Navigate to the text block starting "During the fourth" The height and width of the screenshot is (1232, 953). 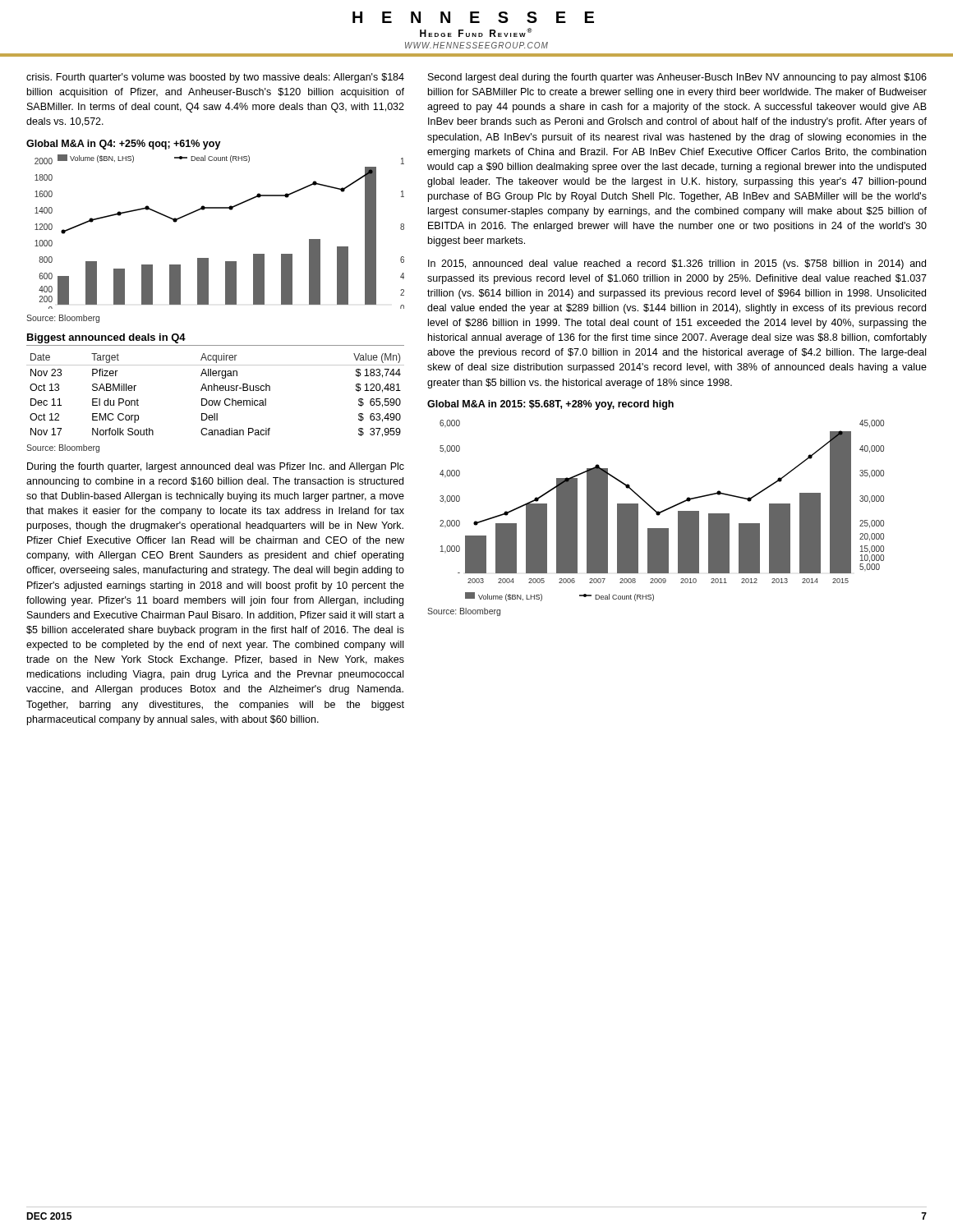pyautogui.click(x=215, y=593)
